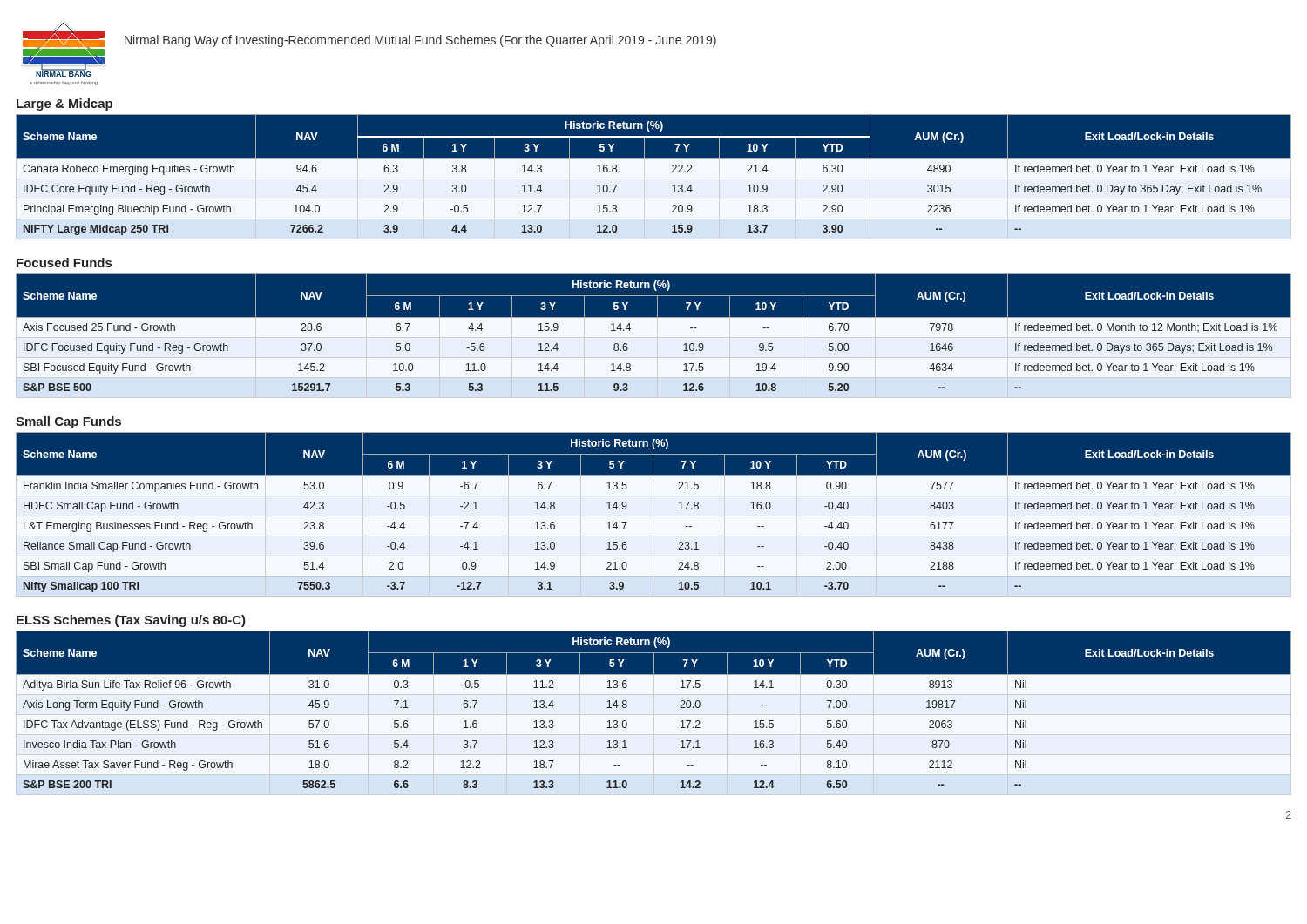Locate the text block that says "Nirmal Bang Way of Investing-Recommended"

pyautogui.click(x=420, y=40)
